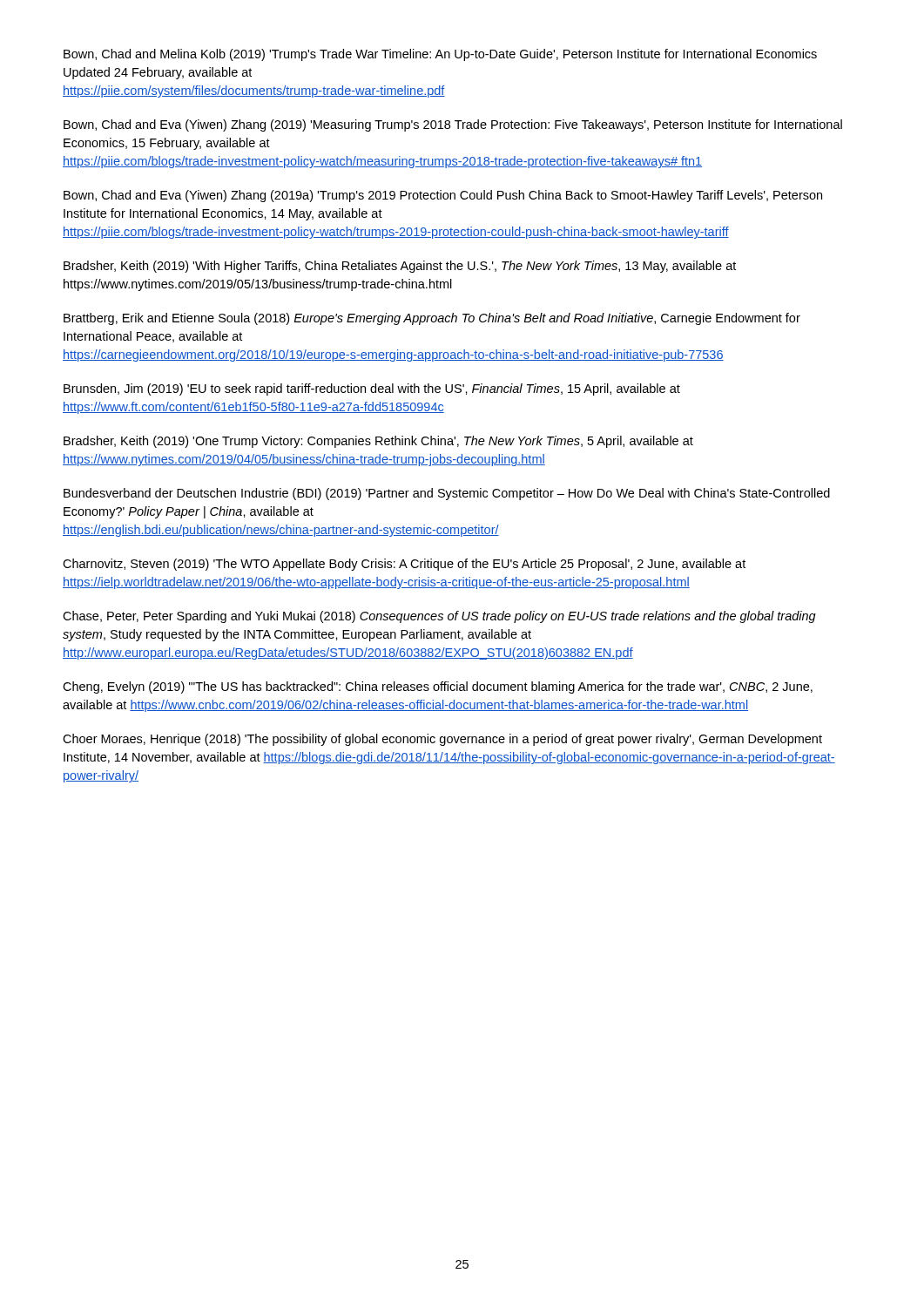Click on the block starting "Bradsher, Keith (2019) 'One Trump Victory:"
The height and width of the screenshot is (1307, 924).
click(462, 451)
